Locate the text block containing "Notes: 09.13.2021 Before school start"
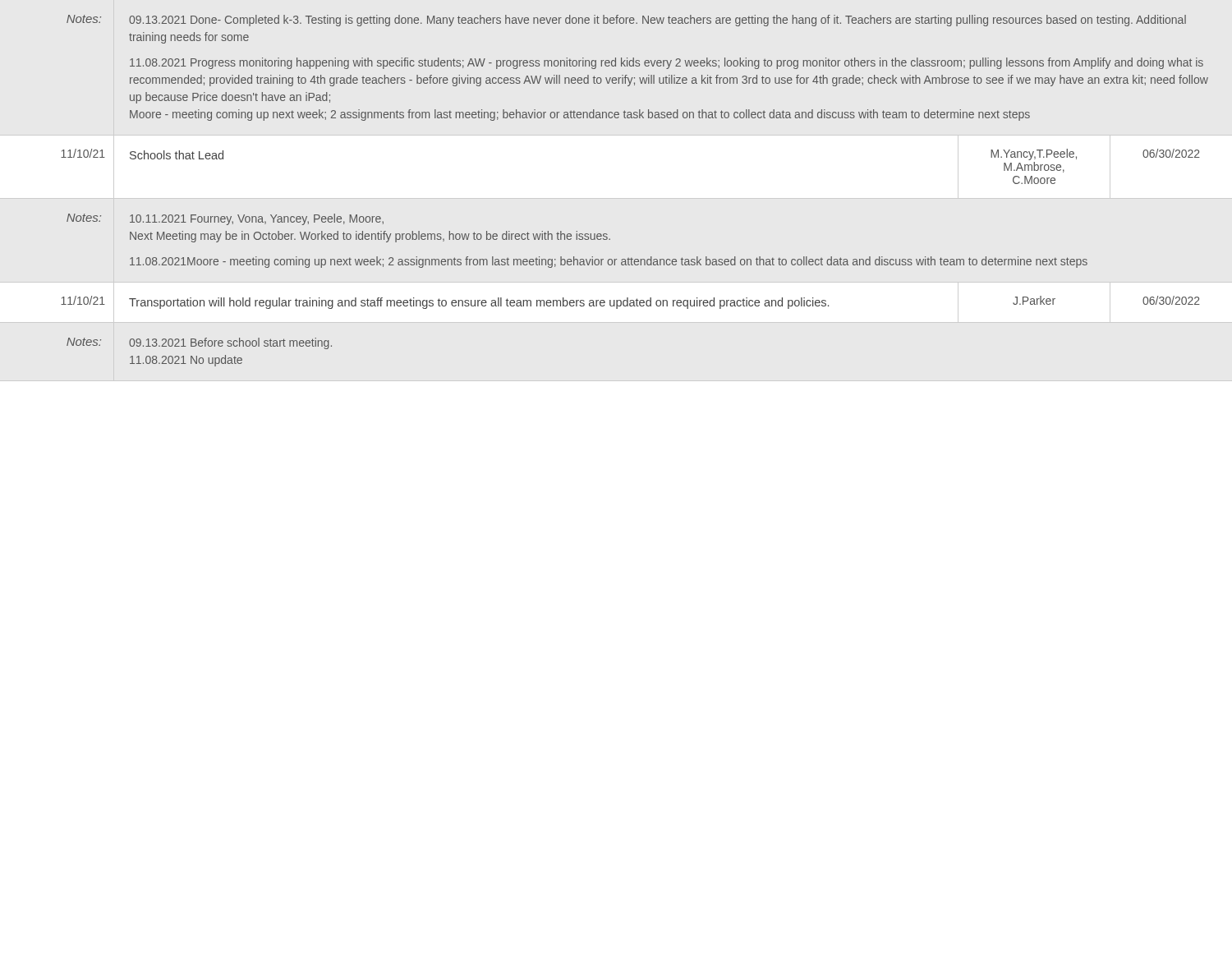The height and width of the screenshot is (953, 1232). (199, 343)
